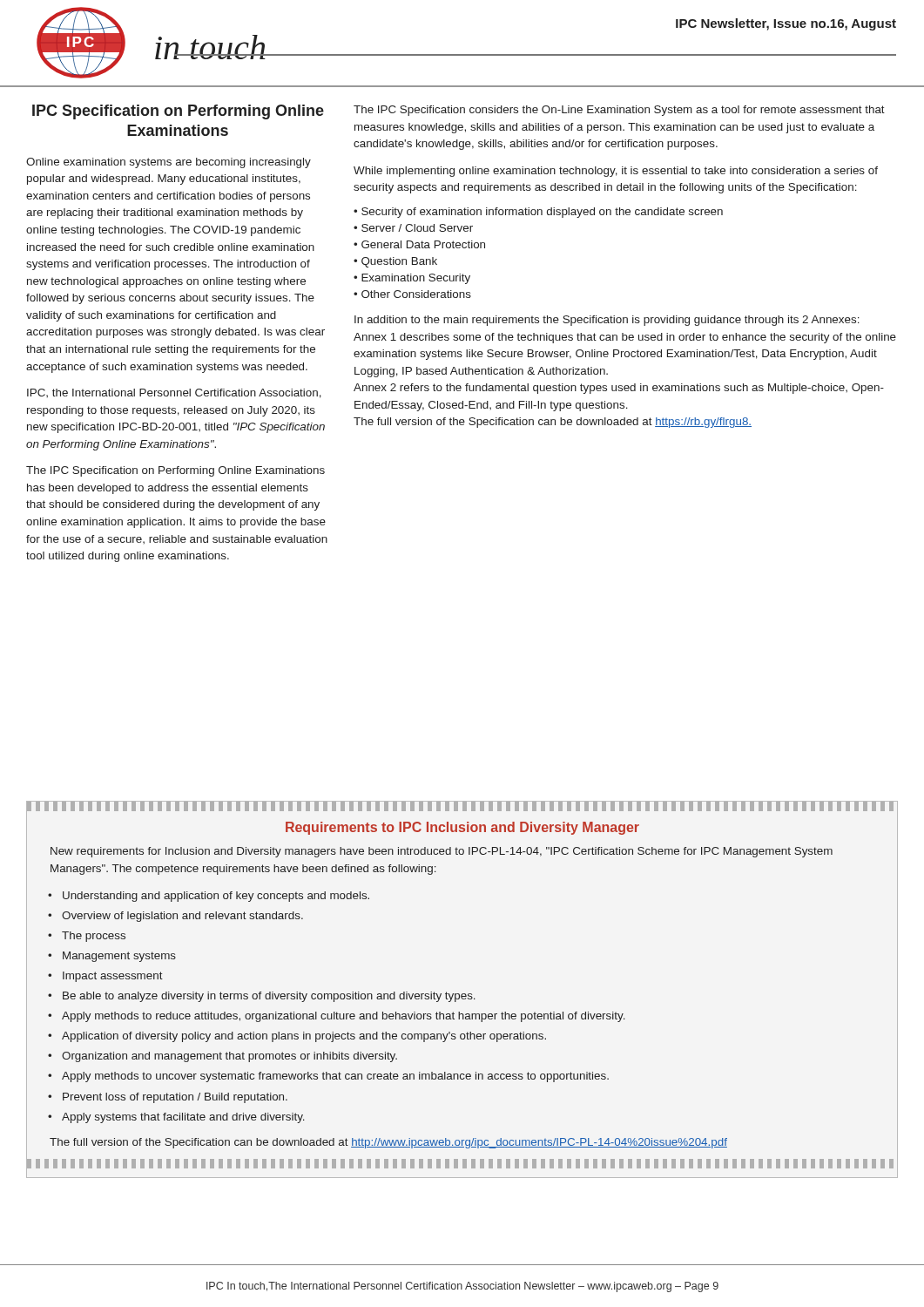The width and height of the screenshot is (924, 1307).
Task: Locate the title with the text "IPC Specification on Performing Online"
Action: 178,121
